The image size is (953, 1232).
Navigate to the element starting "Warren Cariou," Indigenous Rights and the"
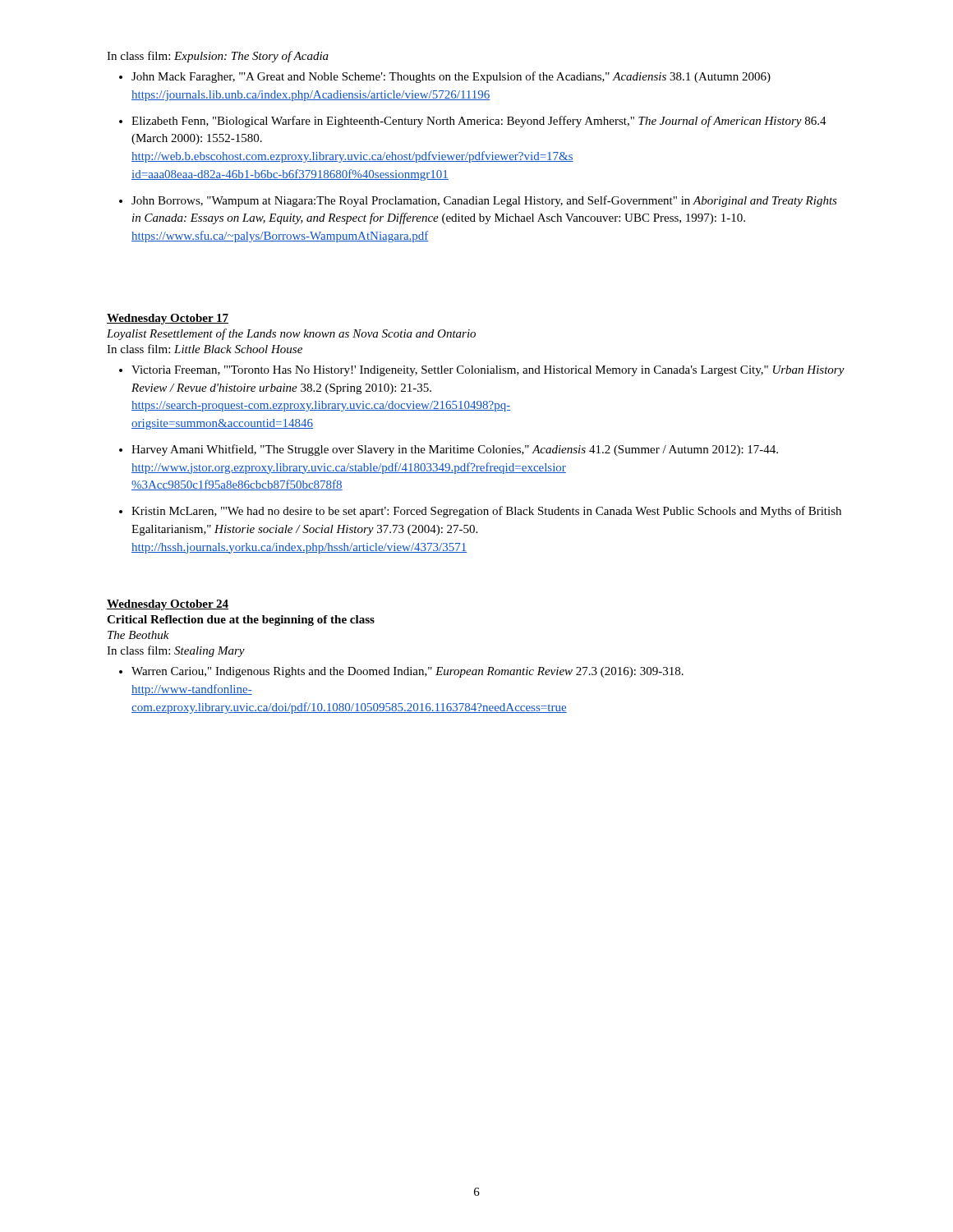(x=407, y=672)
